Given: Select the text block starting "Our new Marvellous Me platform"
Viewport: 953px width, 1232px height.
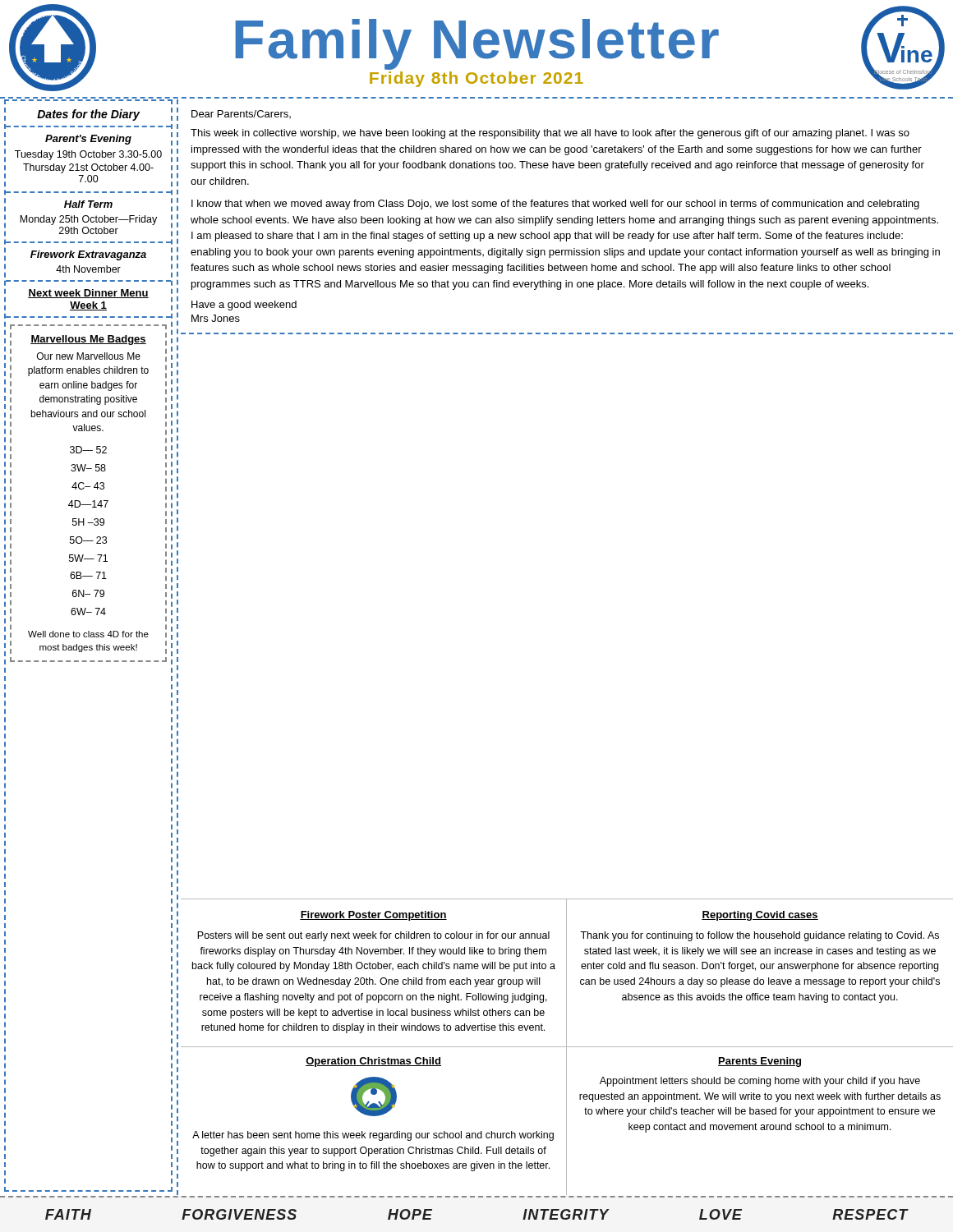Looking at the screenshot, I should (88, 392).
